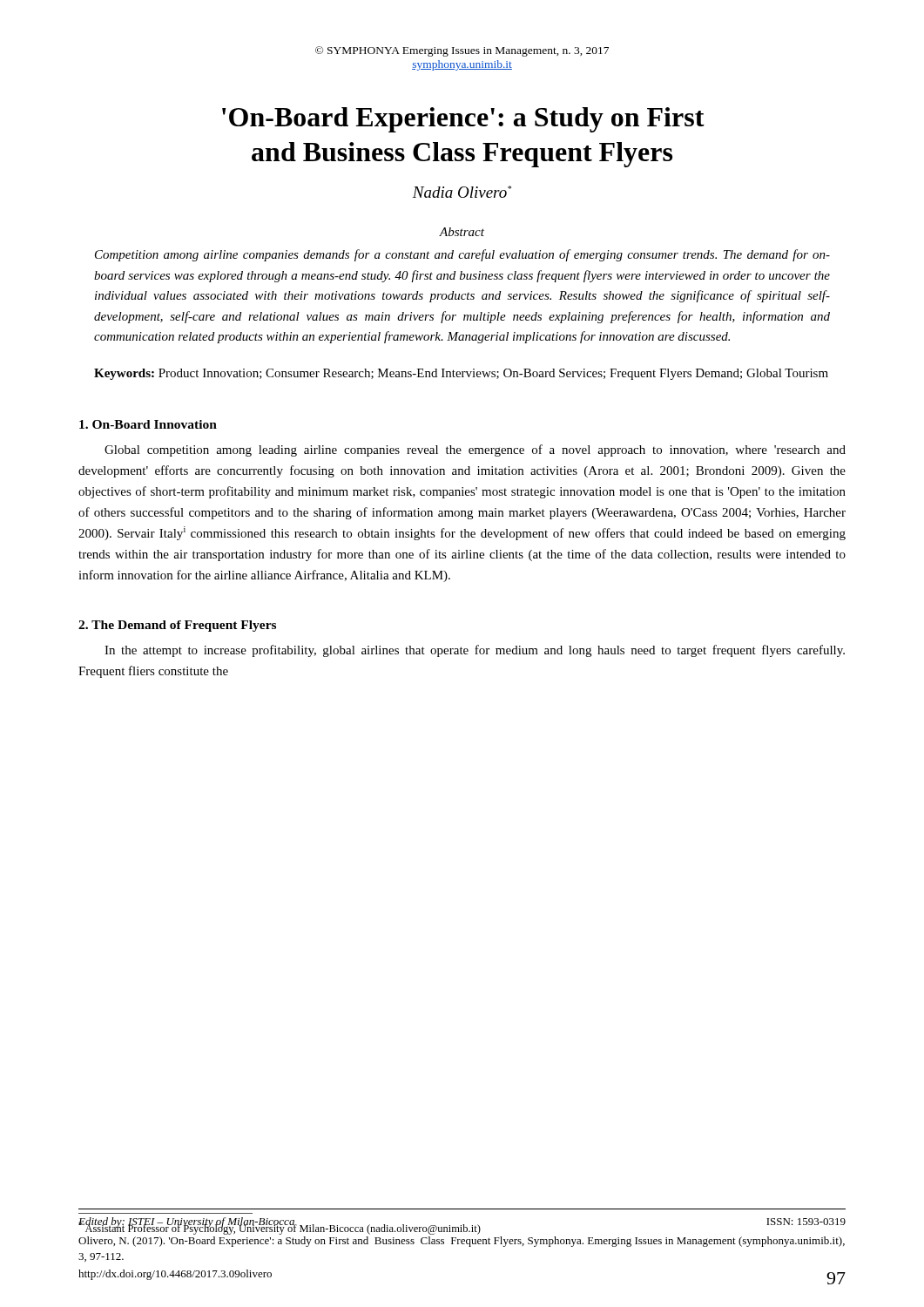Locate the text block with the text "Competition among airline companies demands for a constant"
The image size is (924, 1307).
[462, 295]
